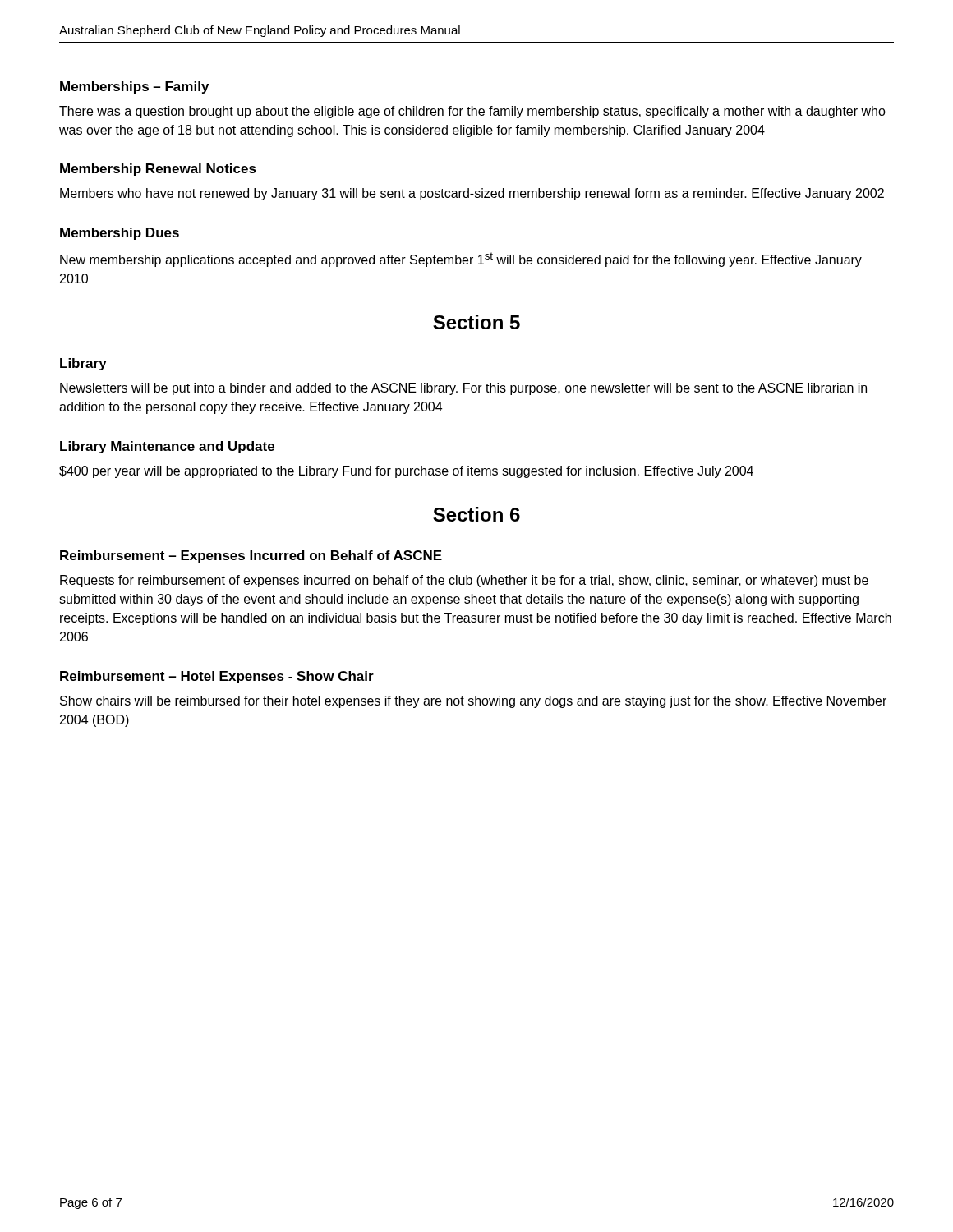Find the text block that says "Requests for reimbursement of expenses"
953x1232 pixels.
476,609
